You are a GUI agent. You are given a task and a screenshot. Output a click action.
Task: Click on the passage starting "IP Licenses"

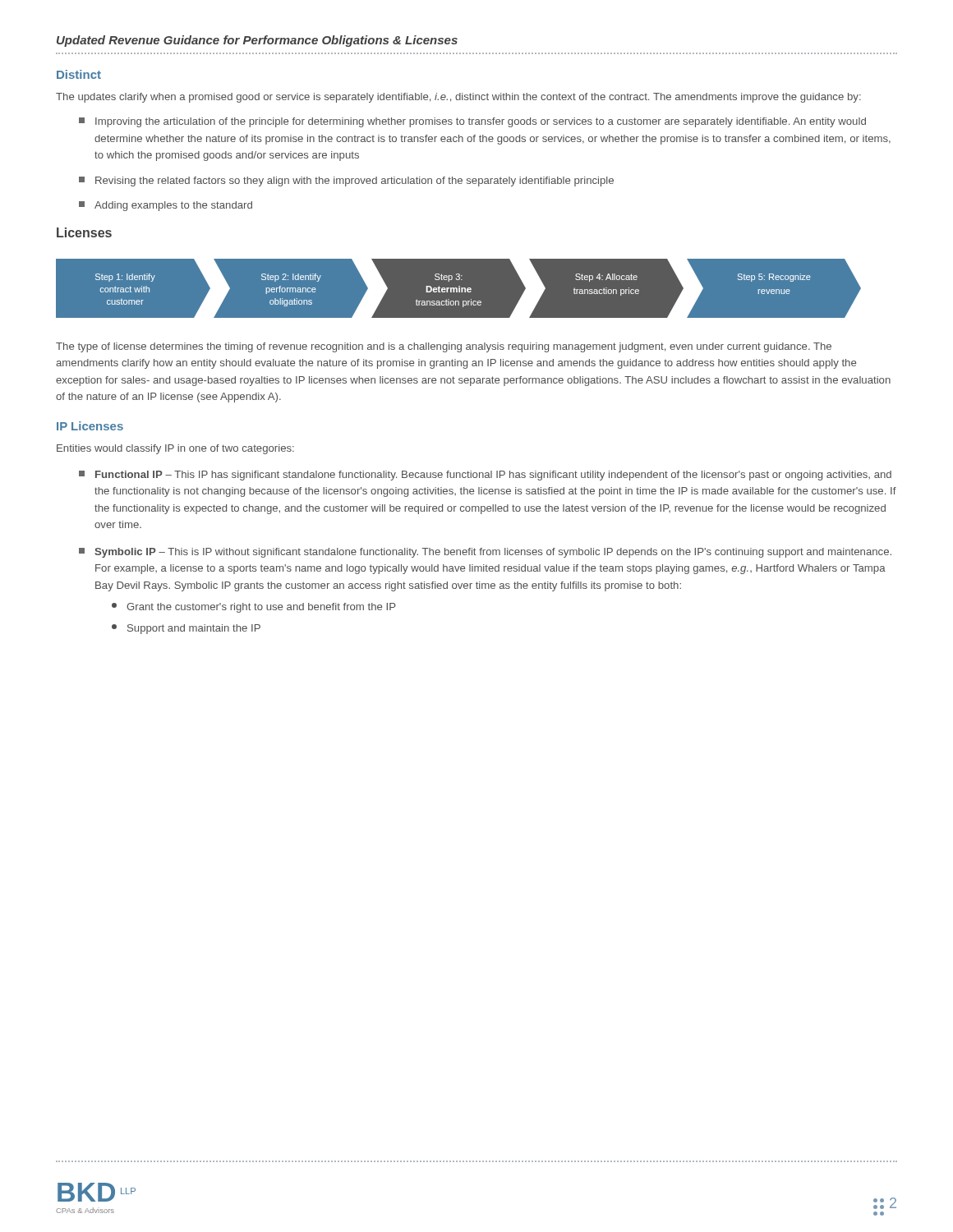tap(90, 425)
